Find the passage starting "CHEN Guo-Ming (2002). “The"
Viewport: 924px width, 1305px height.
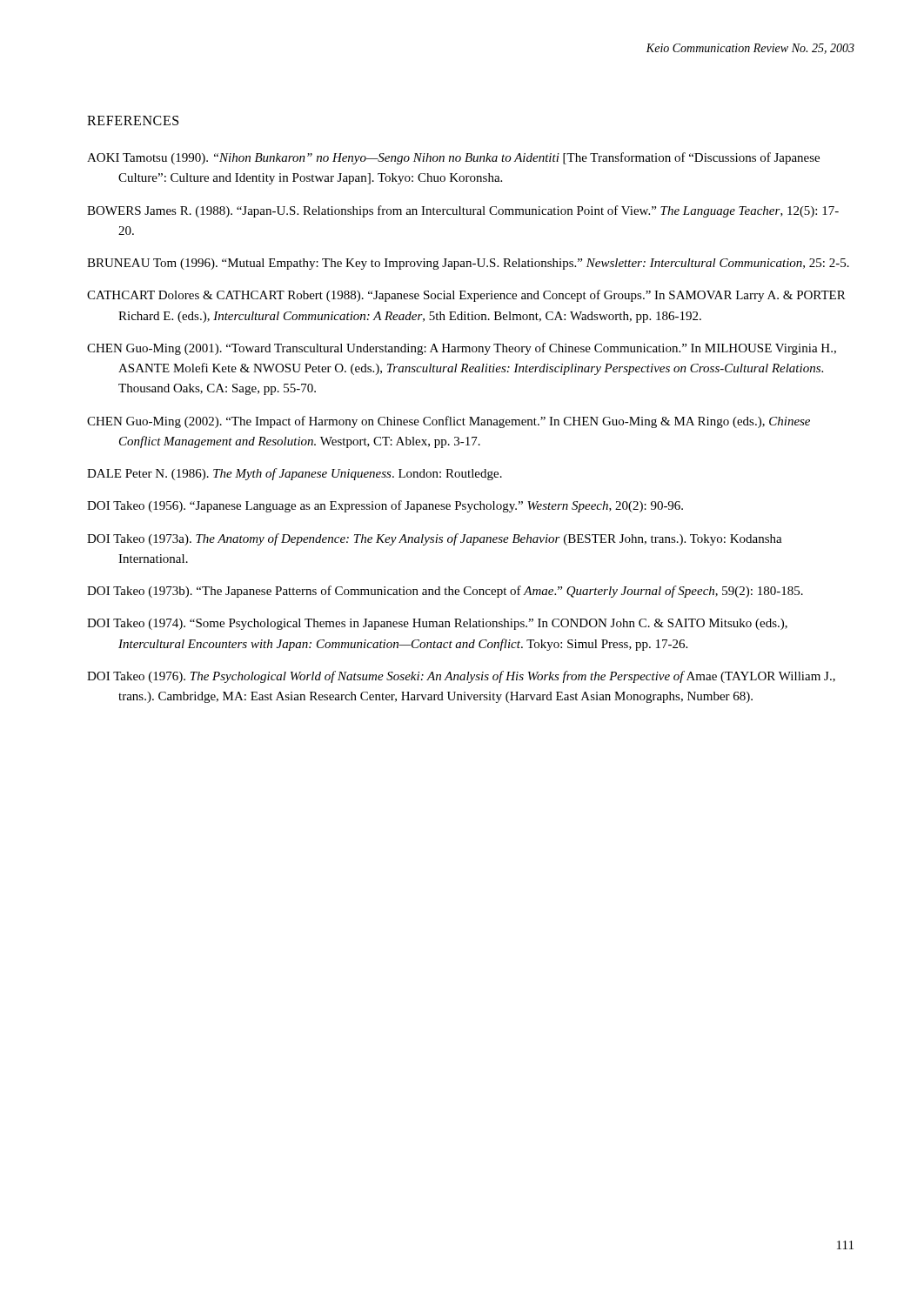[449, 431]
